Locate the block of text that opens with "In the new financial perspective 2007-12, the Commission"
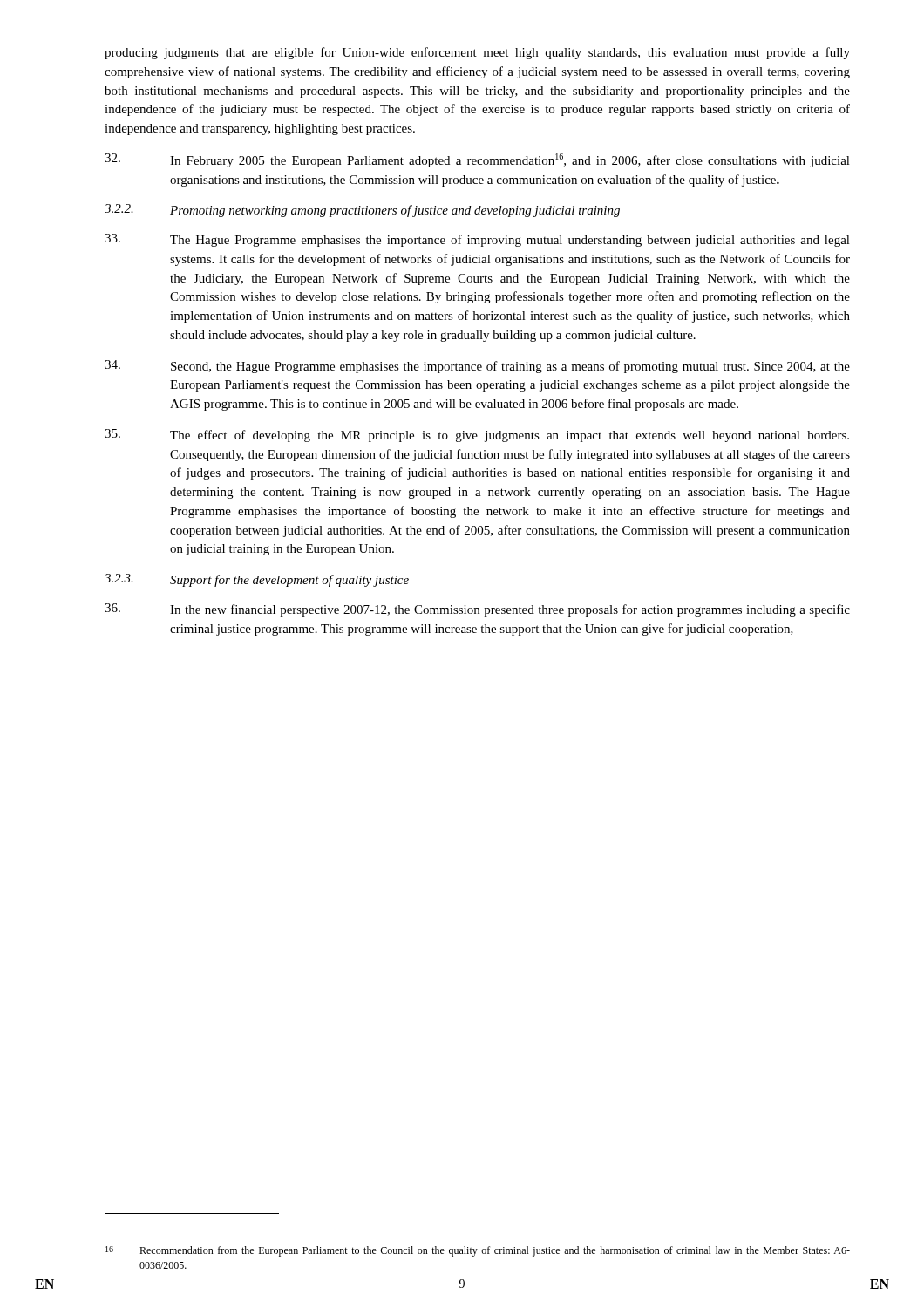The height and width of the screenshot is (1308, 924). [x=477, y=620]
